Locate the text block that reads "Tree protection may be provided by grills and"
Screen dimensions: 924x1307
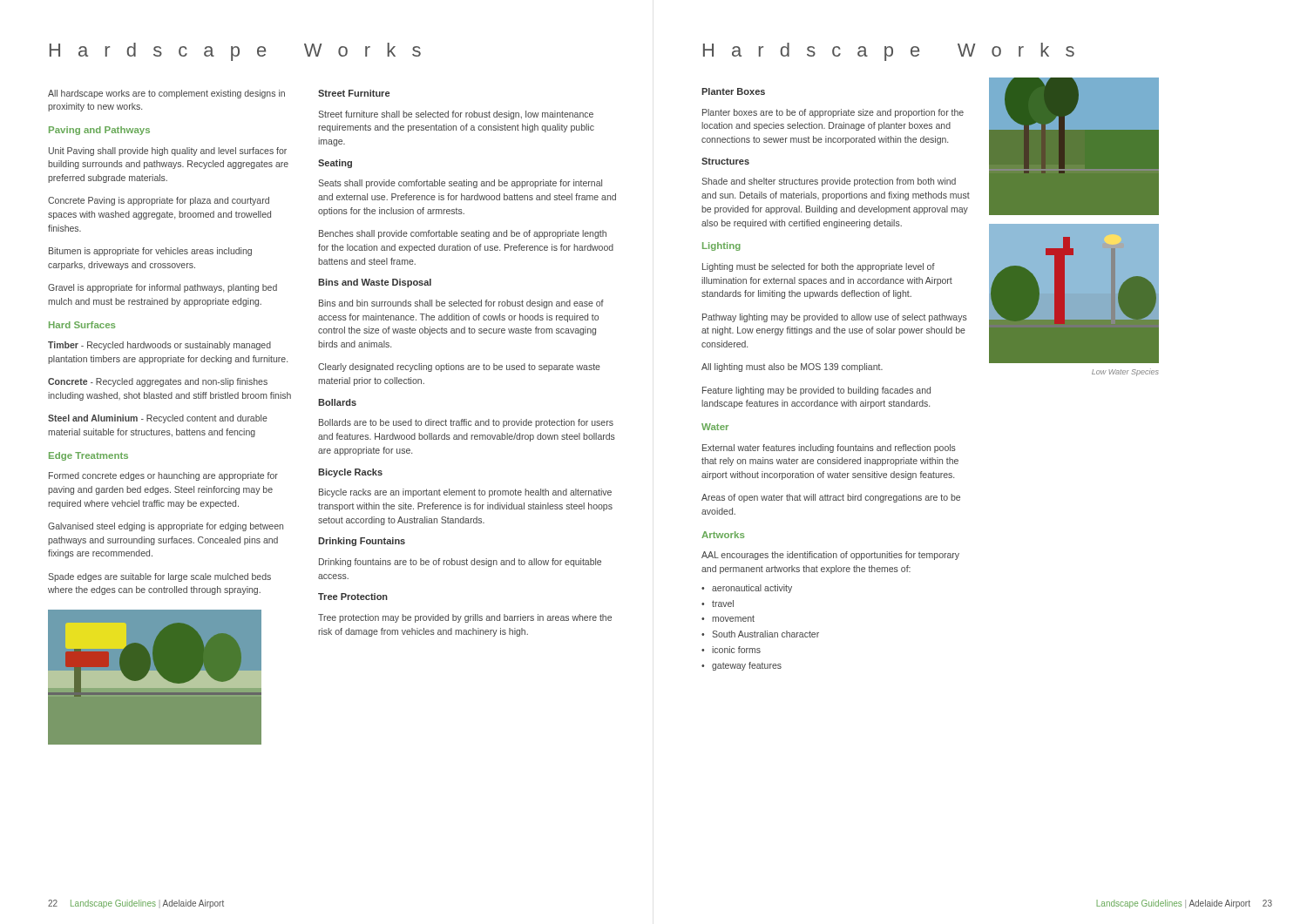pyautogui.click(x=468, y=625)
